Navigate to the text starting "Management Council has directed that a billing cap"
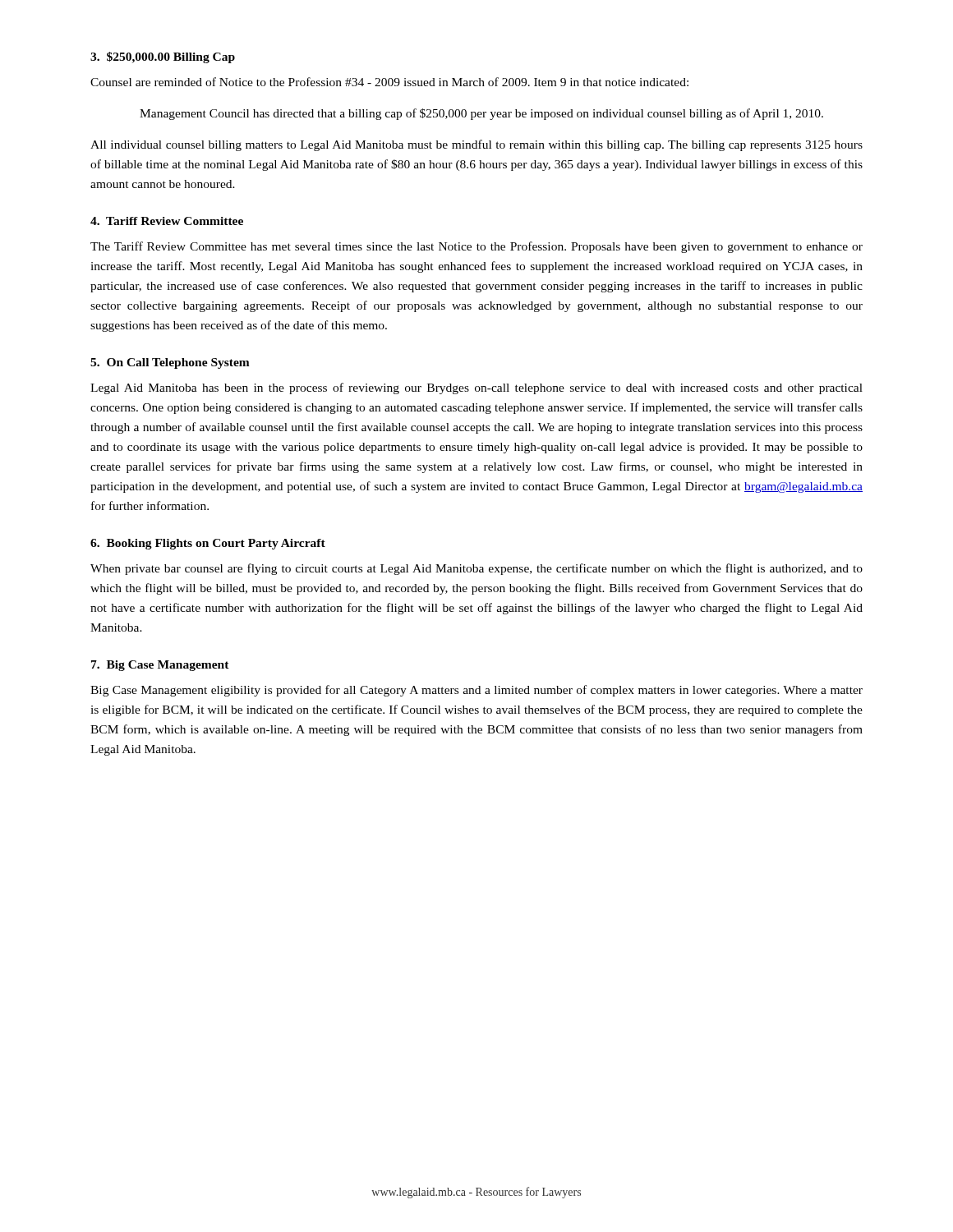Viewport: 953px width, 1232px height. click(x=501, y=113)
